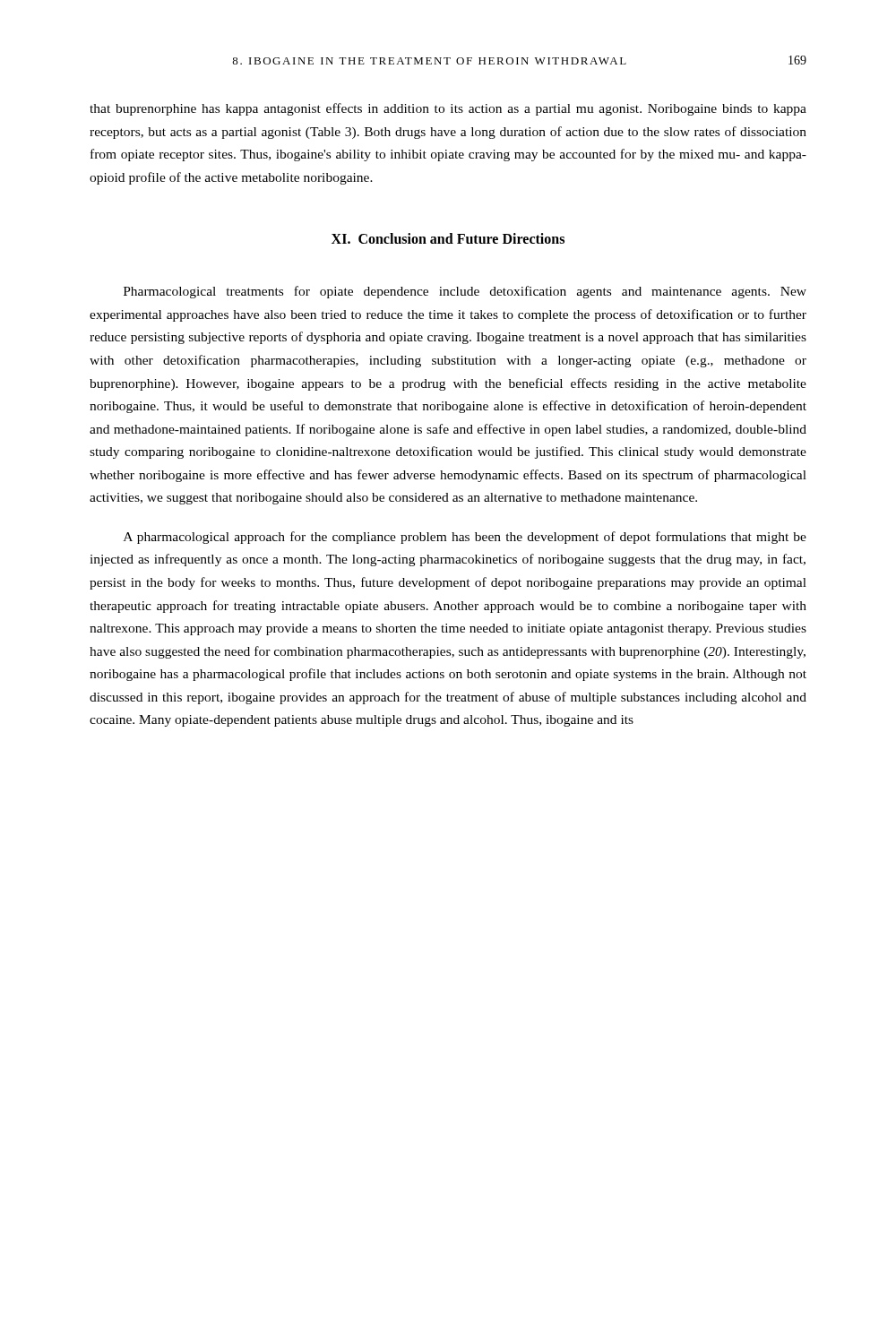The width and height of the screenshot is (896, 1344).
Task: Point to the region starting "Pharmacological treatments for opiate dependence include"
Action: point(448,394)
